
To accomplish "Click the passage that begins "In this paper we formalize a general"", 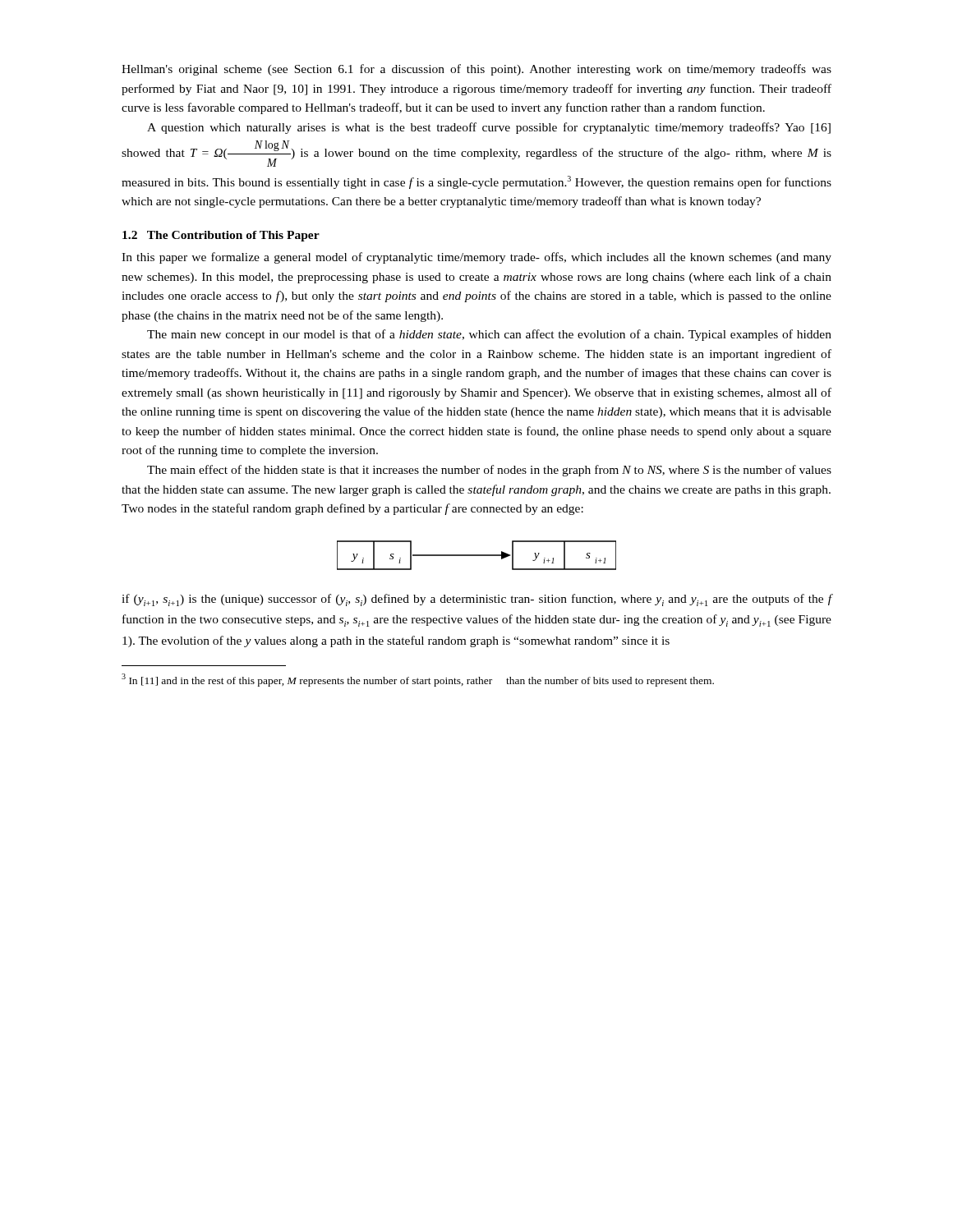I will coord(476,383).
